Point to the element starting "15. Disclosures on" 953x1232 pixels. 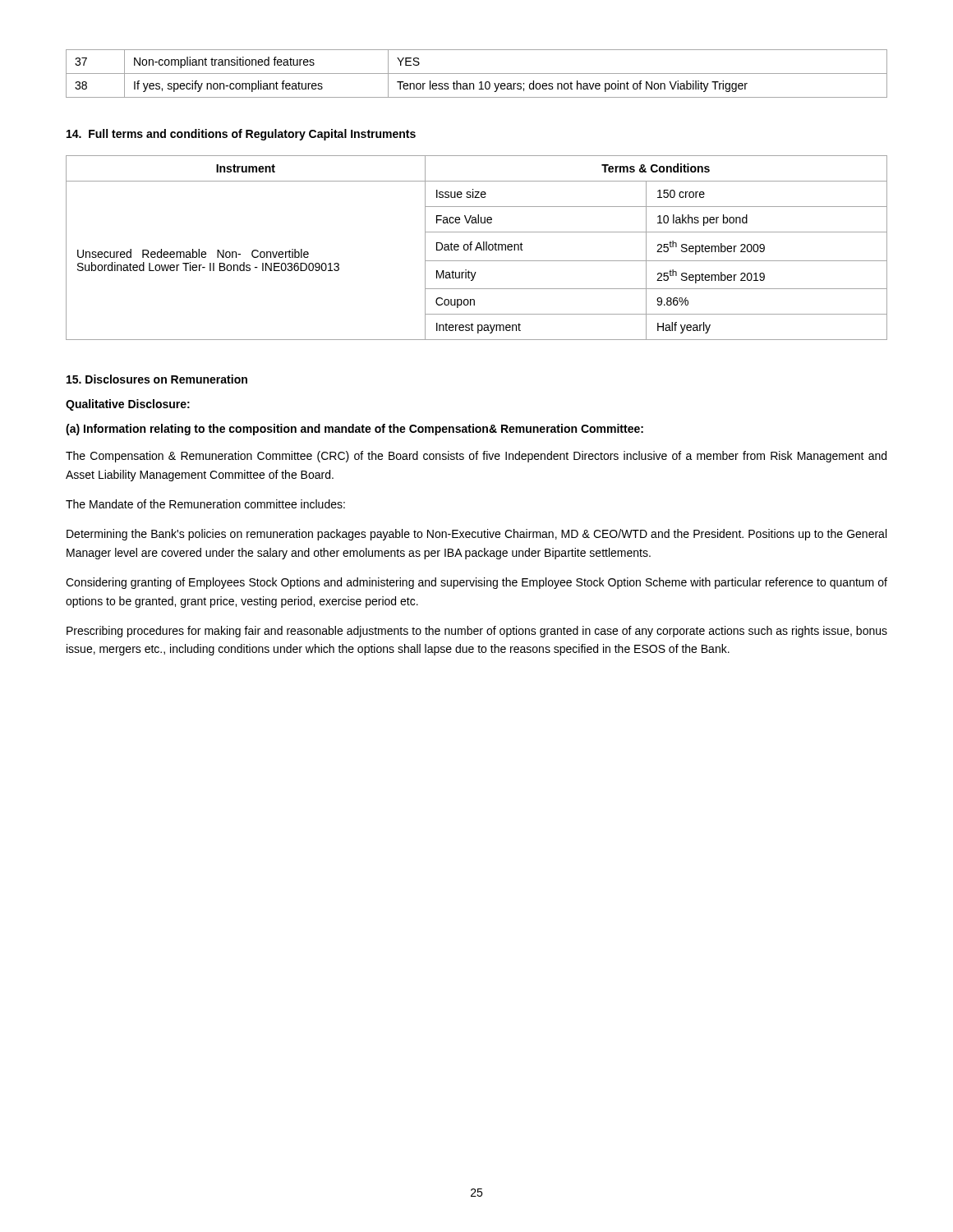(157, 380)
